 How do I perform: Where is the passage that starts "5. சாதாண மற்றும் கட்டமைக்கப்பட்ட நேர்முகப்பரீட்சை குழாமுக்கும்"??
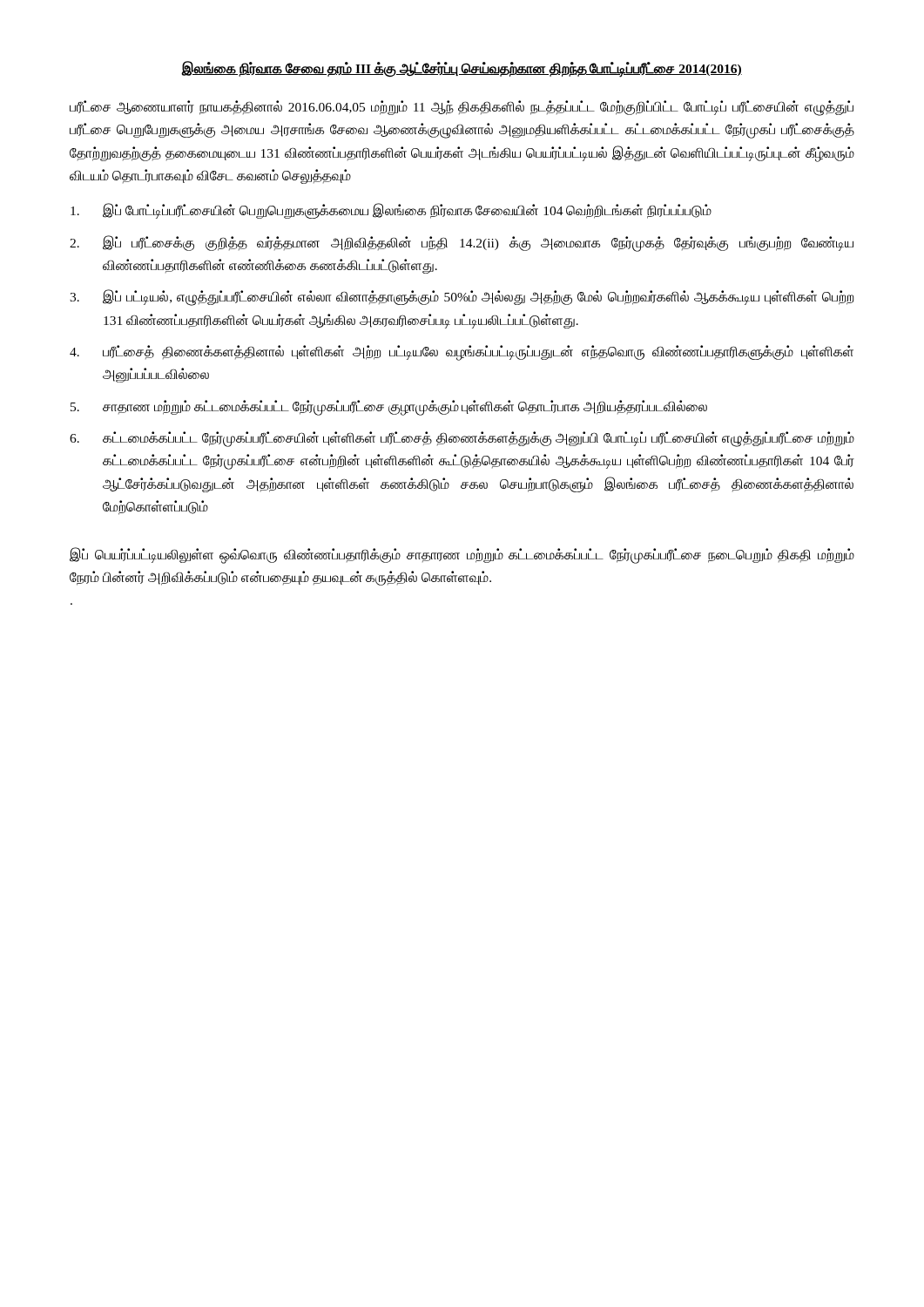click(x=462, y=407)
